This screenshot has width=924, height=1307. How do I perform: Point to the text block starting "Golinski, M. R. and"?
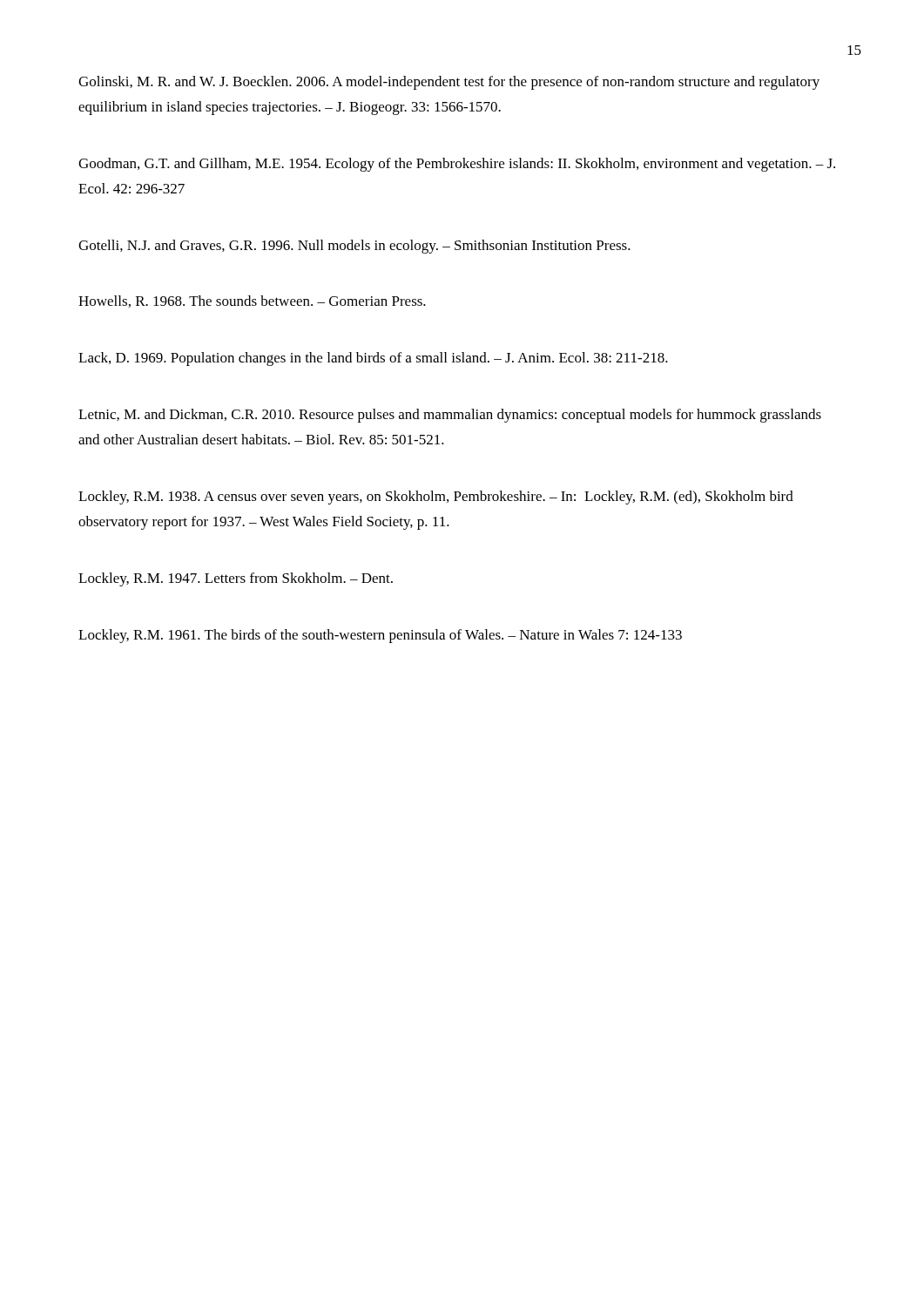[x=449, y=94]
